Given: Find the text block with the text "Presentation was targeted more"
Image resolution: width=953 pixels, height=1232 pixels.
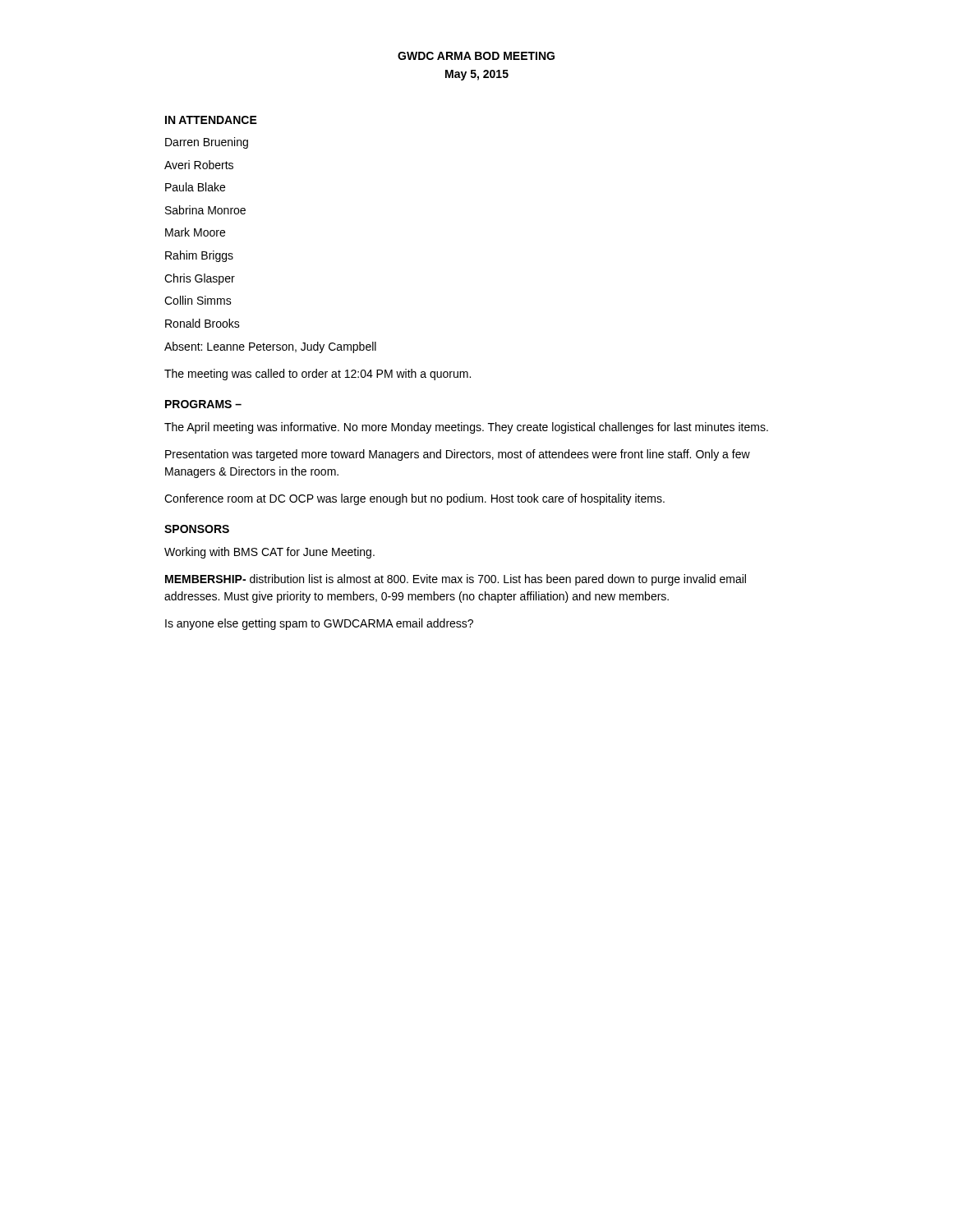Looking at the screenshot, I should click(x=457, y=463).
